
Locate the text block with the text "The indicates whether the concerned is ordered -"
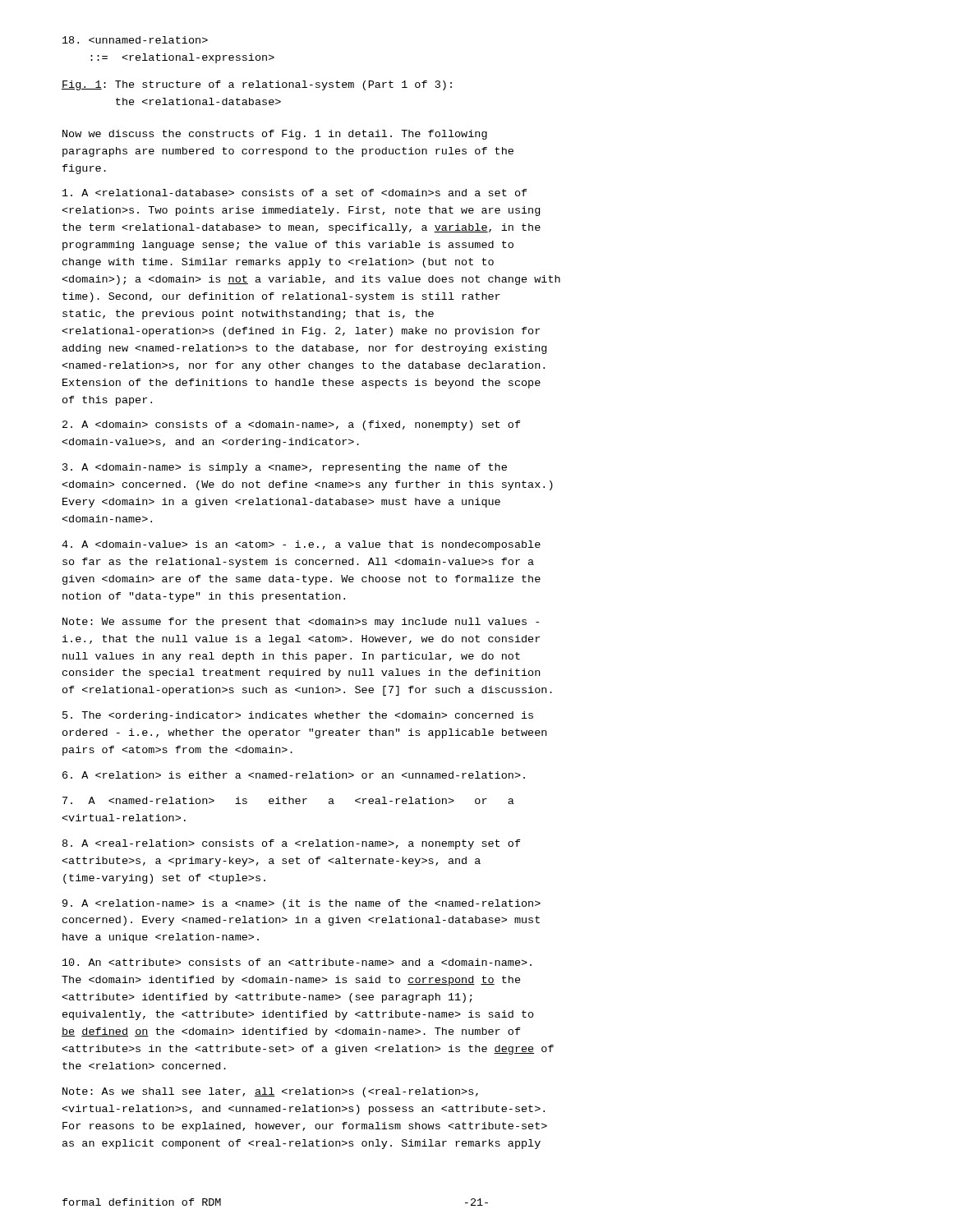(305, 733)
